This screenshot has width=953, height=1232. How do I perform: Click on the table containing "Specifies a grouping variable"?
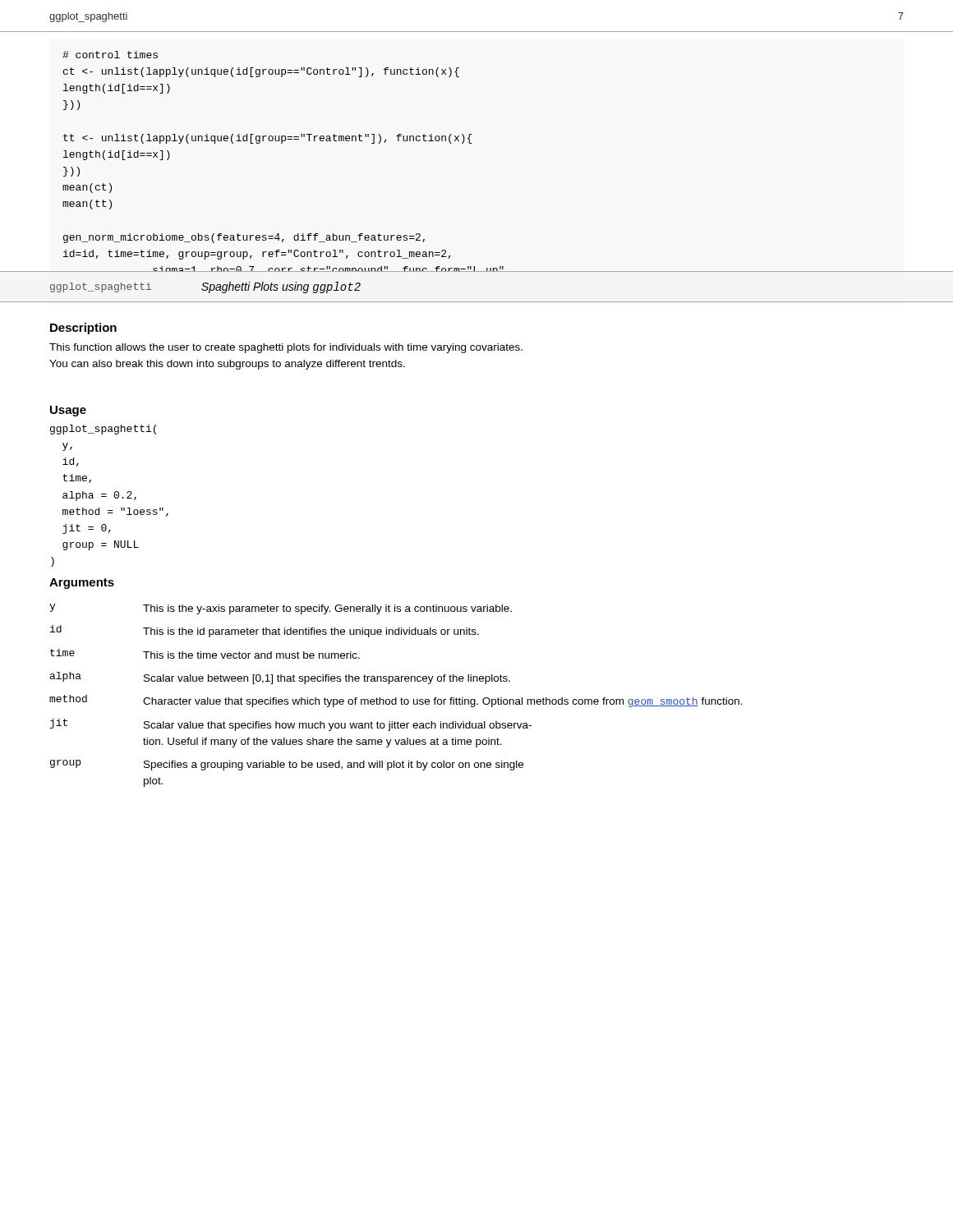(476, 695)
